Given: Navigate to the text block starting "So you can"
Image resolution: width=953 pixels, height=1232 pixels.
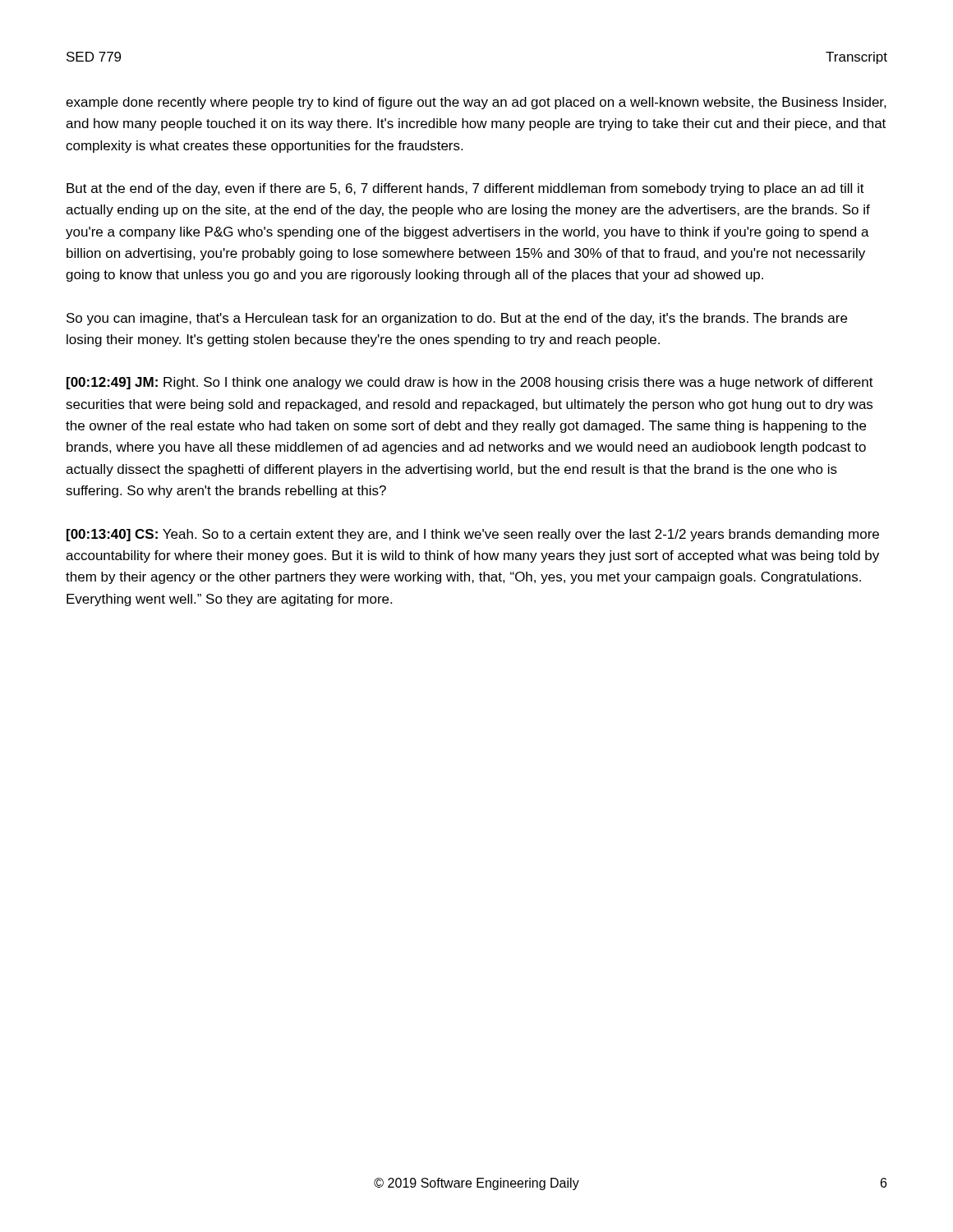Looking at the screenshot, I should [457, 329].
